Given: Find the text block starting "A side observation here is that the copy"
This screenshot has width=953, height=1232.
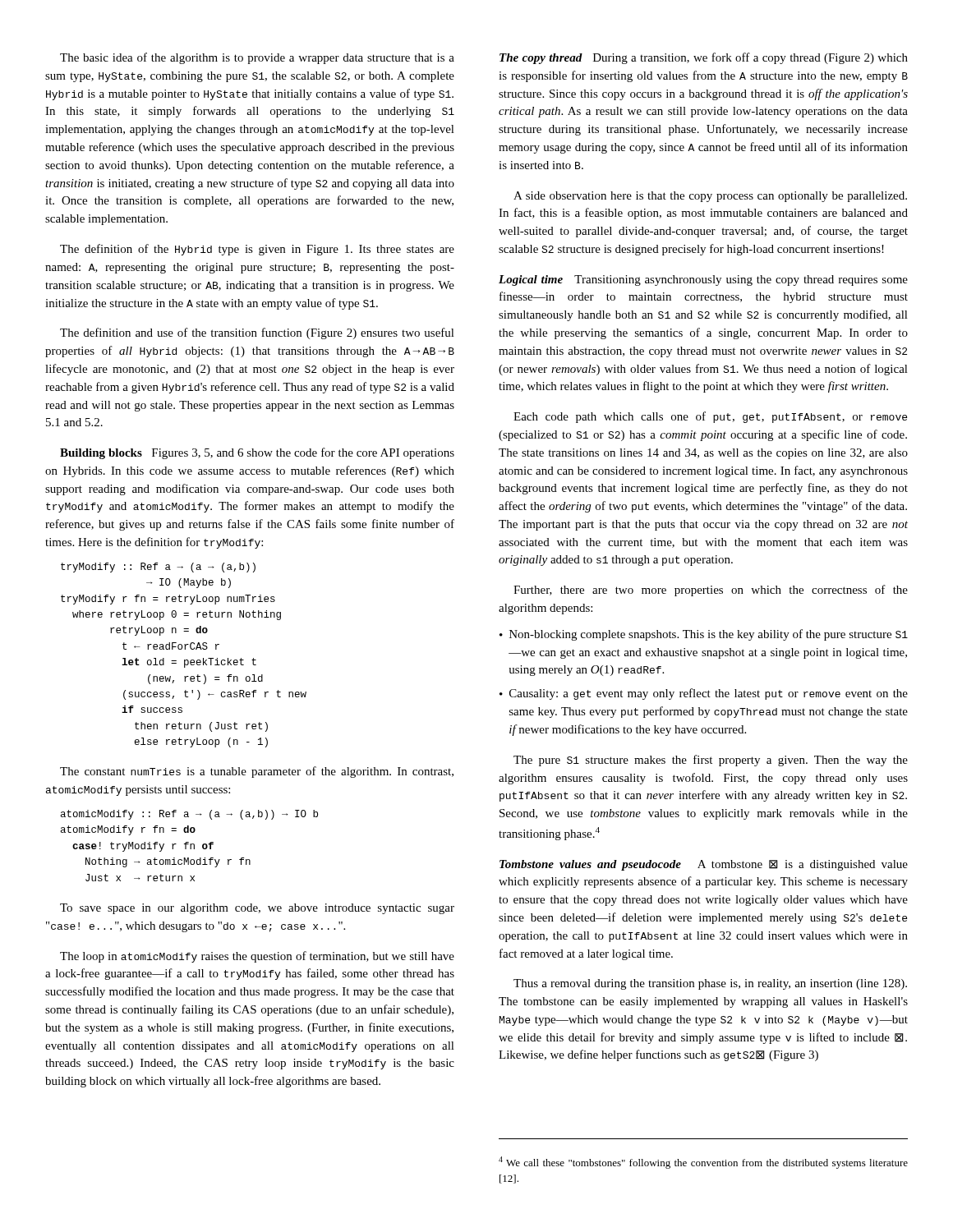Looking at the screenshot, I should point(703,223).
